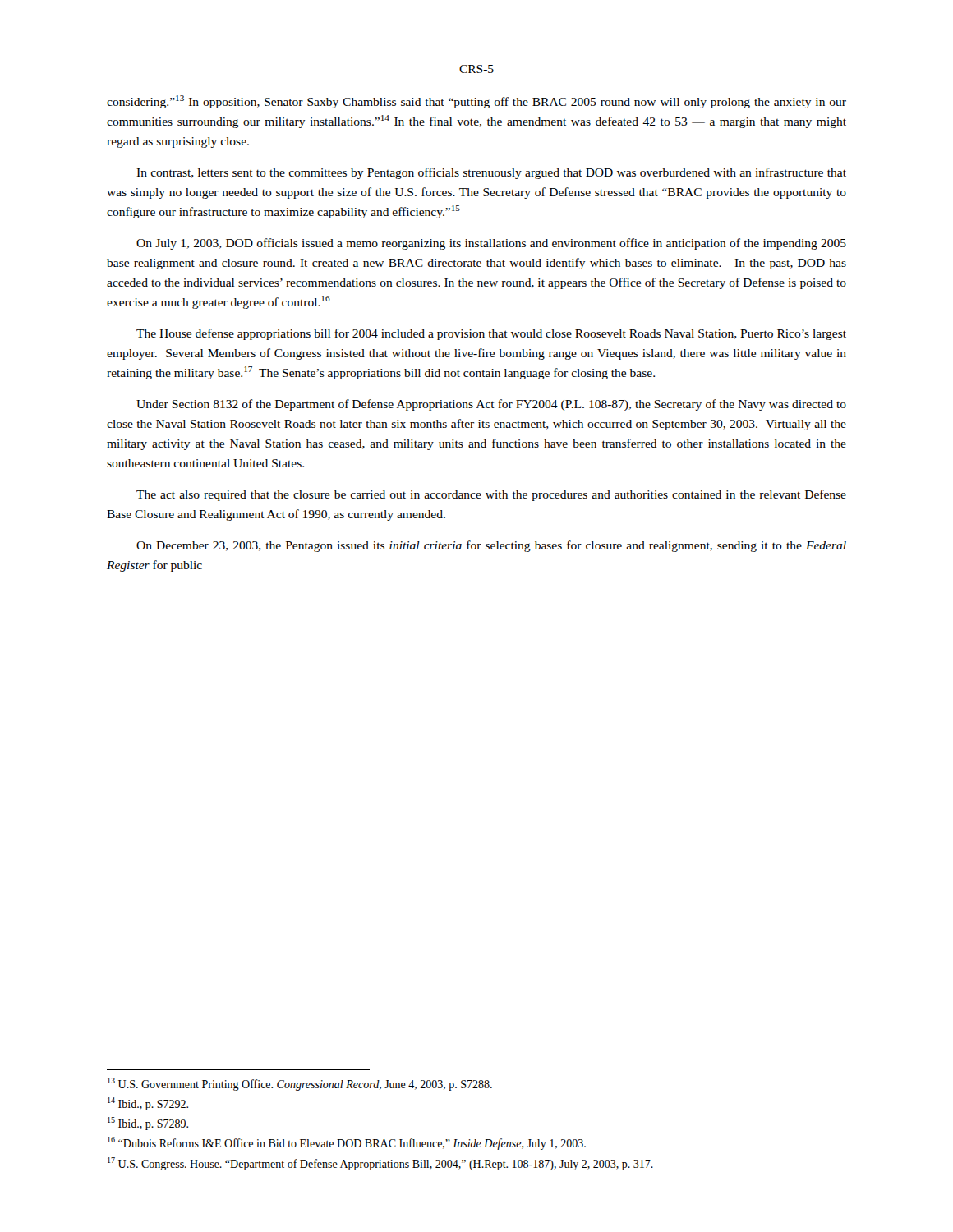Locate the block of text that opens with "The House defense"

[x=476, y=353]
